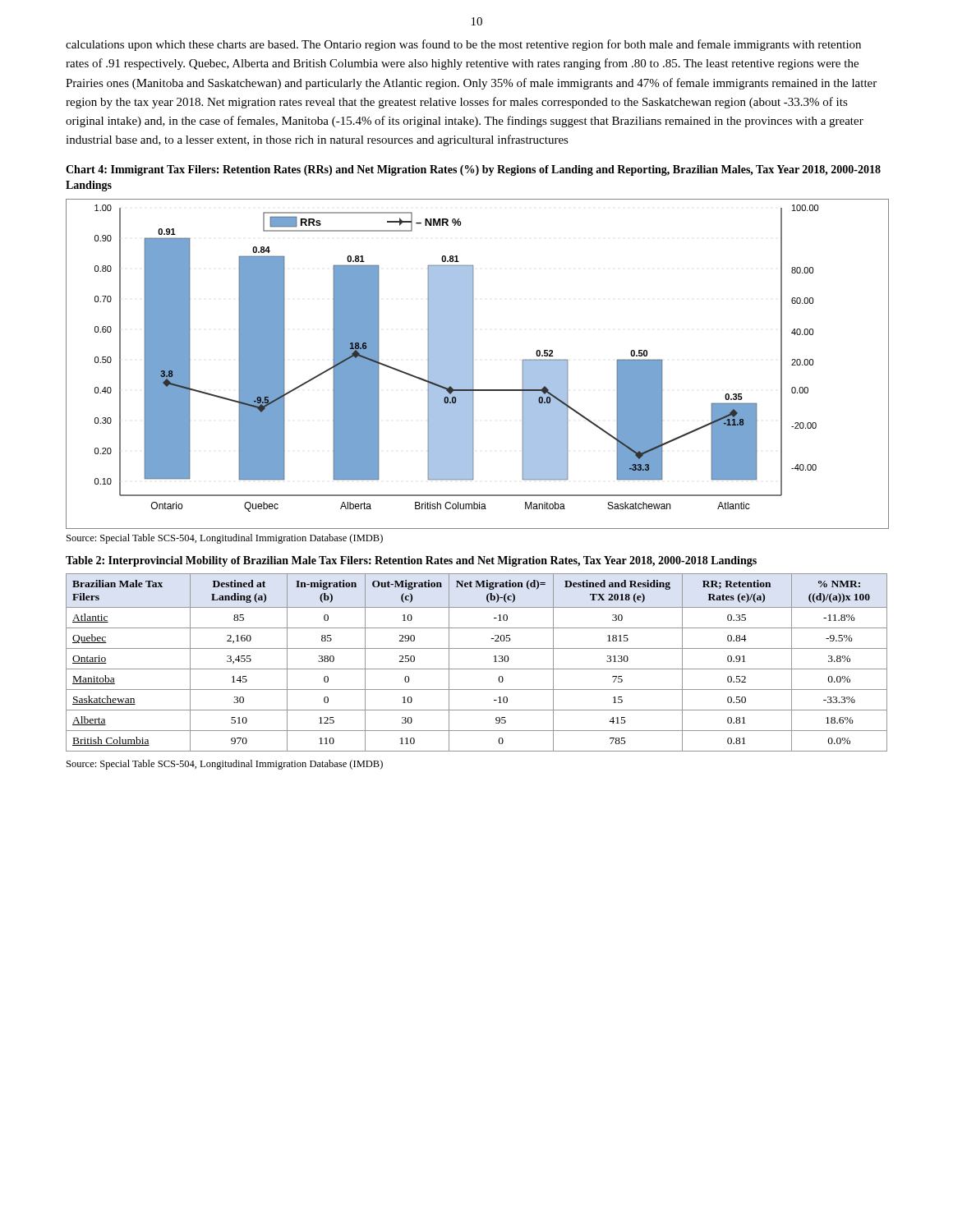Locate the text block starting "Table 2: Interprovincial Mobility of Brazilian Male"
The image size is (953, 1232).
click(x=411, y=560)
